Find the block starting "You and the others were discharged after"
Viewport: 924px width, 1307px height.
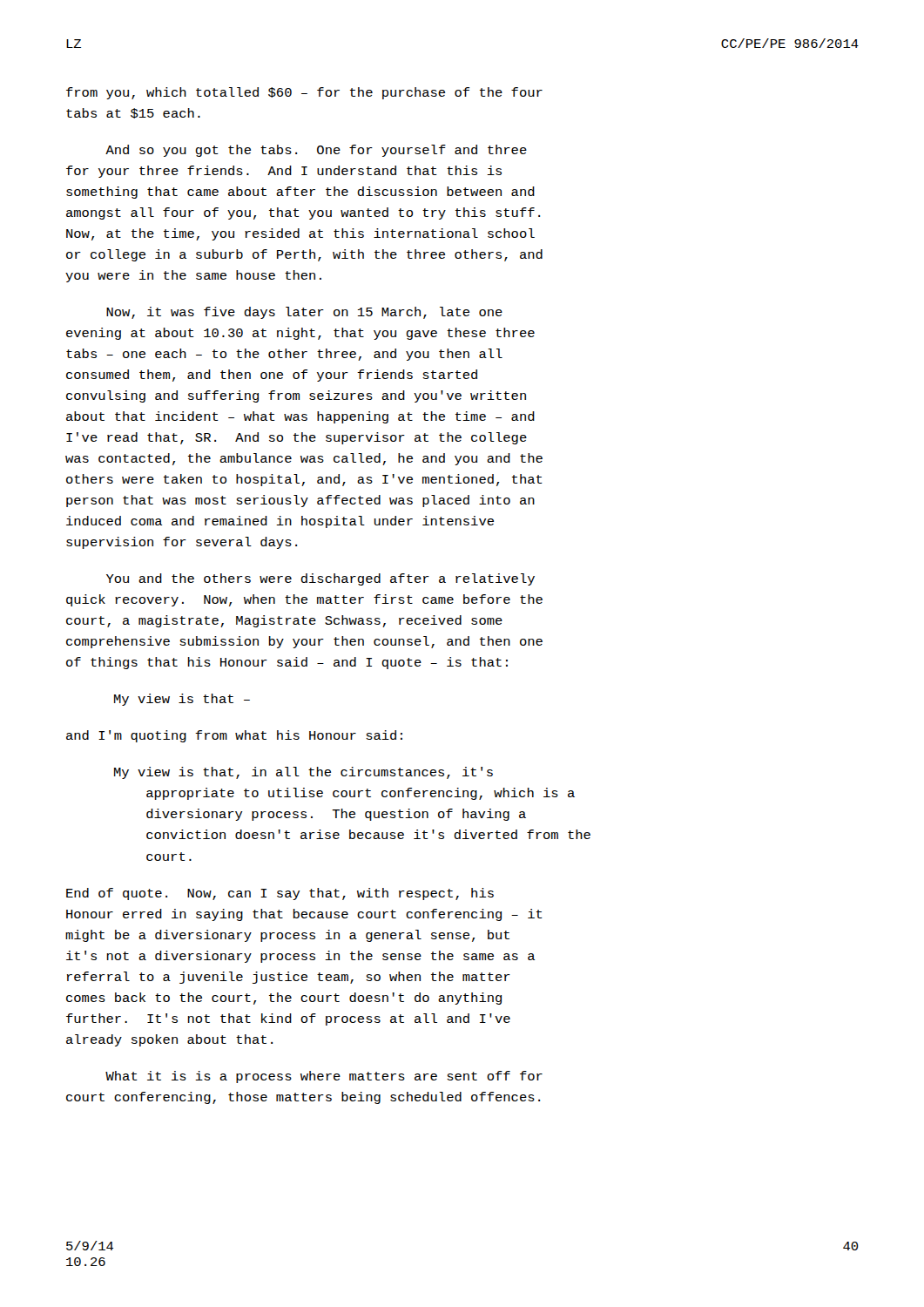pyautogui.click(x=304, y=622)
